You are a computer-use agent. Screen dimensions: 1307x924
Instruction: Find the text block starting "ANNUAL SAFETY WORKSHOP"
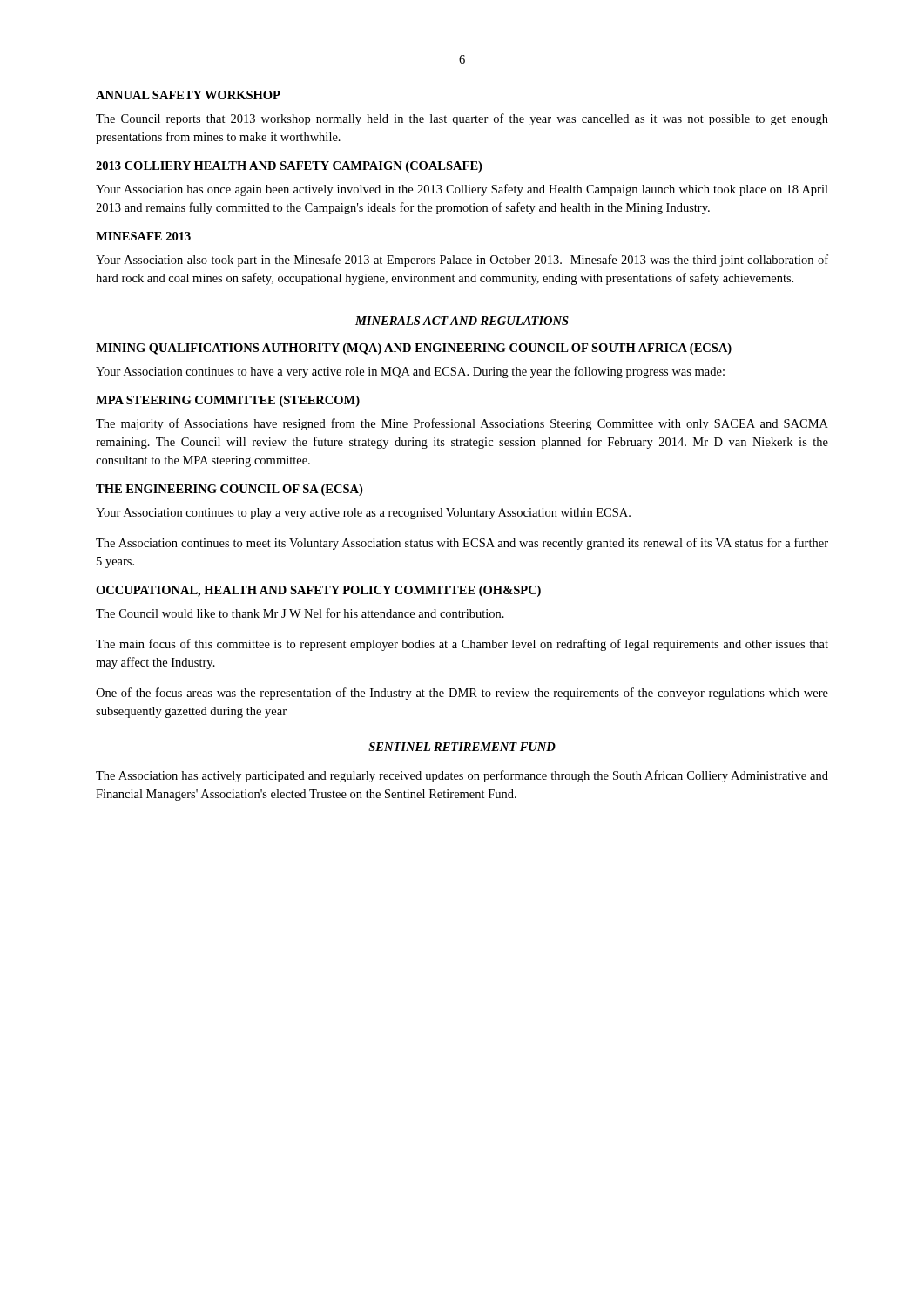tap(188, 95)
